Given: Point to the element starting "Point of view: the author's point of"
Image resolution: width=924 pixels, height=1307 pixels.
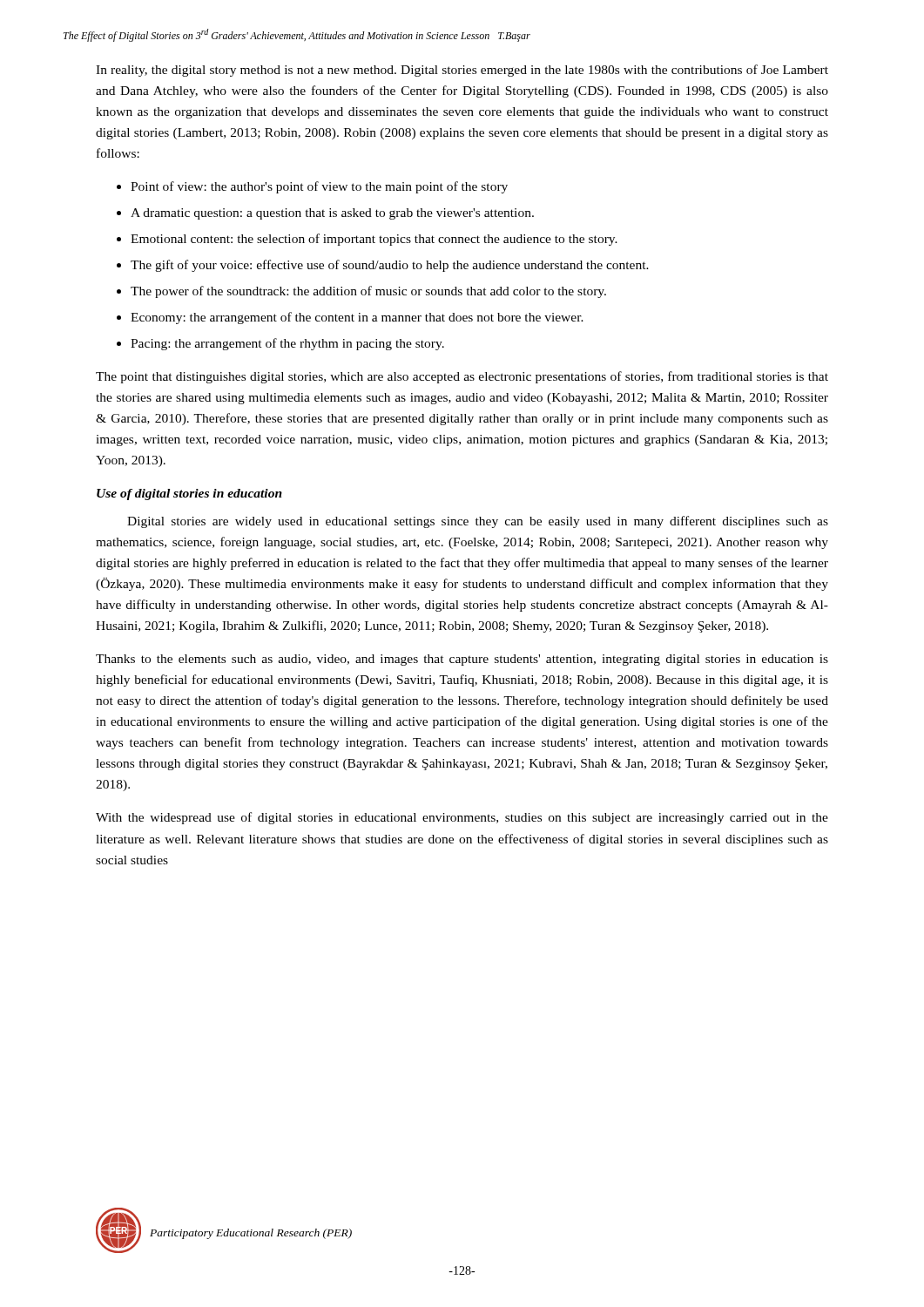Looking at the screenshot, I should point(319,186).
